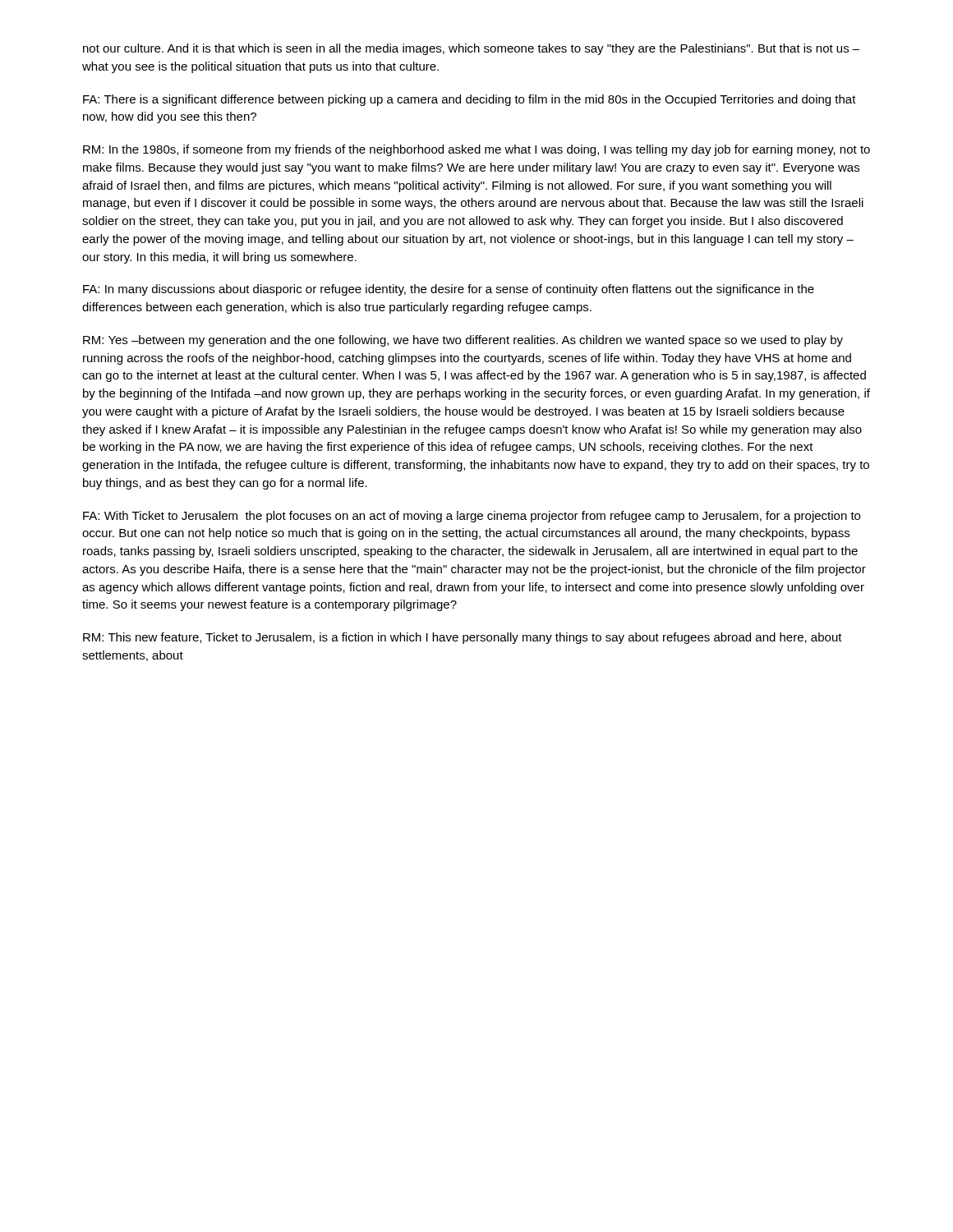Click on the text starting "RM: In the 1980s, if"

[x=476, y=203]
